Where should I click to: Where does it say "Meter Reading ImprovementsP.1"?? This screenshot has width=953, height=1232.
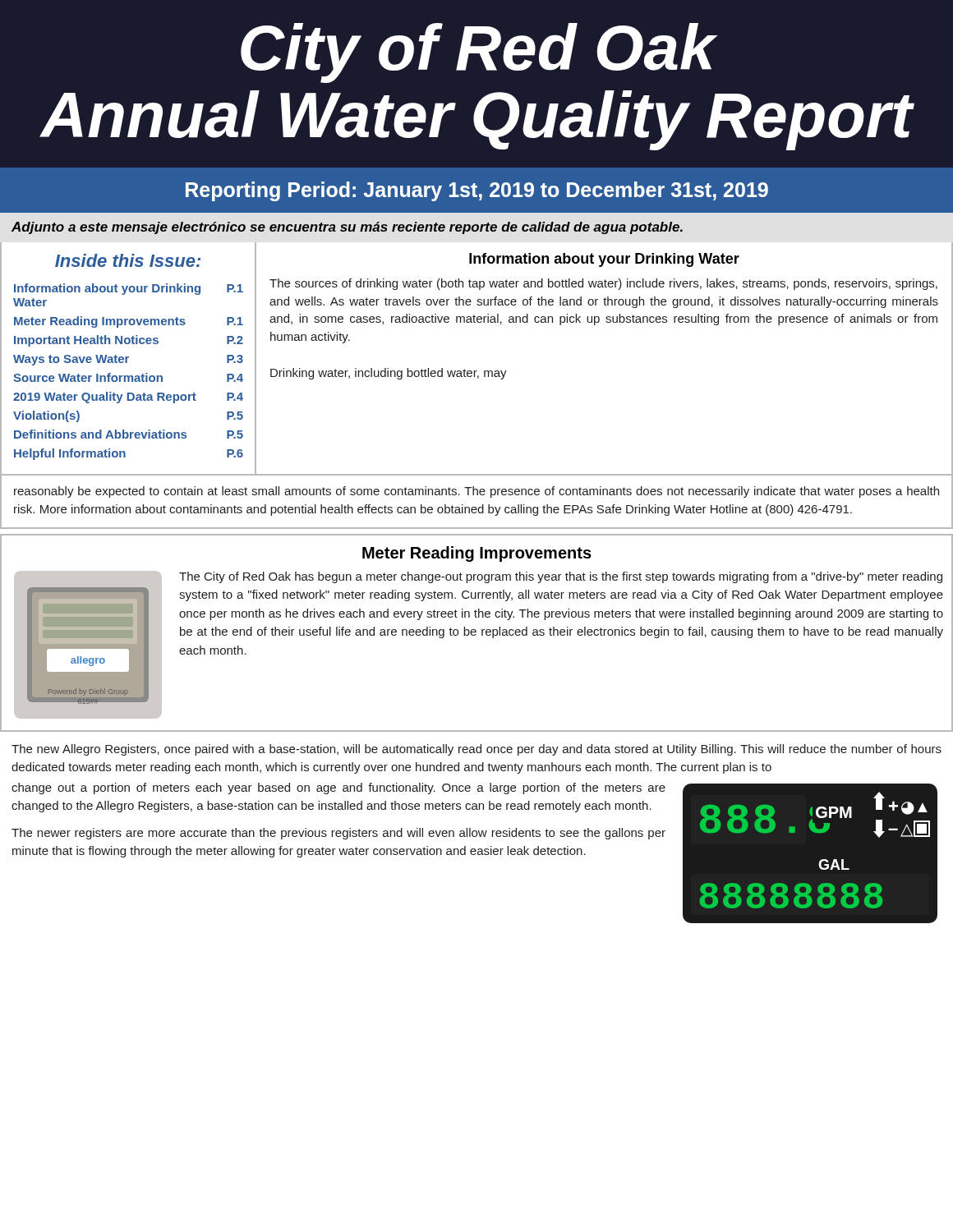click(128, 321)
